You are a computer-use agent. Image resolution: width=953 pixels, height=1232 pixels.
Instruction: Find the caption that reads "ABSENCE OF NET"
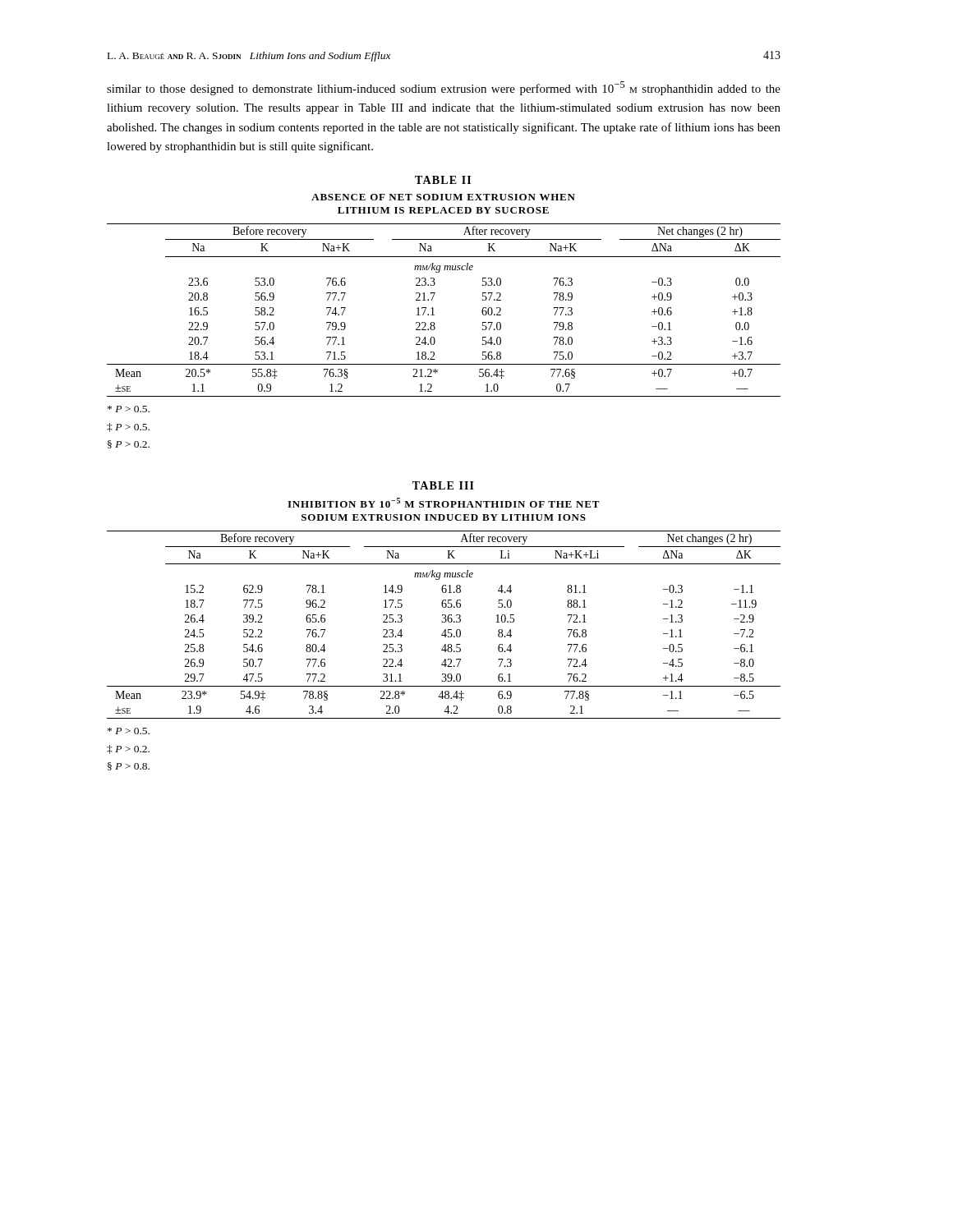[444, 203]
